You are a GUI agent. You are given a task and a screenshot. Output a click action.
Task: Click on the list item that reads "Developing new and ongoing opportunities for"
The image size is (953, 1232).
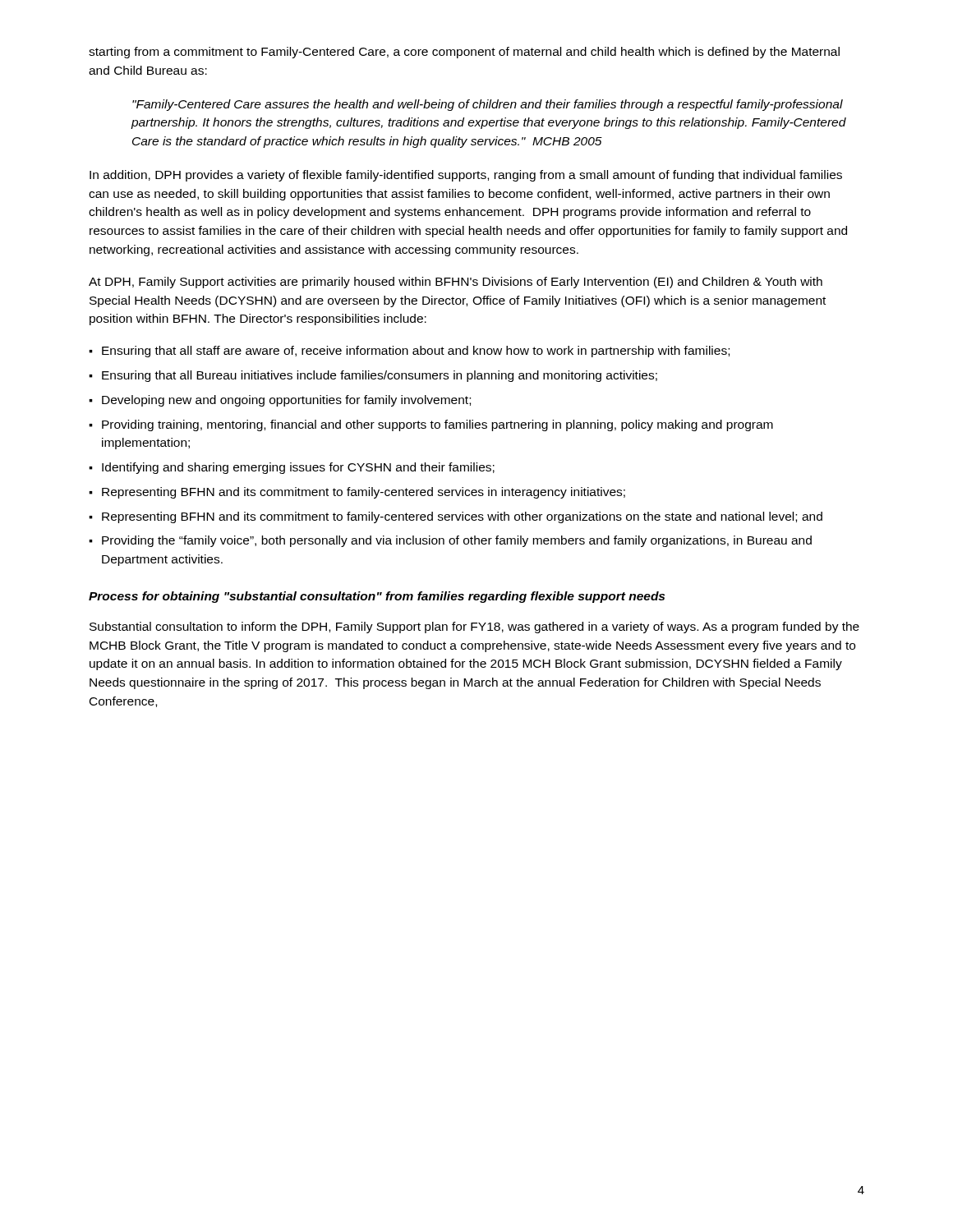tap(286, 401)
